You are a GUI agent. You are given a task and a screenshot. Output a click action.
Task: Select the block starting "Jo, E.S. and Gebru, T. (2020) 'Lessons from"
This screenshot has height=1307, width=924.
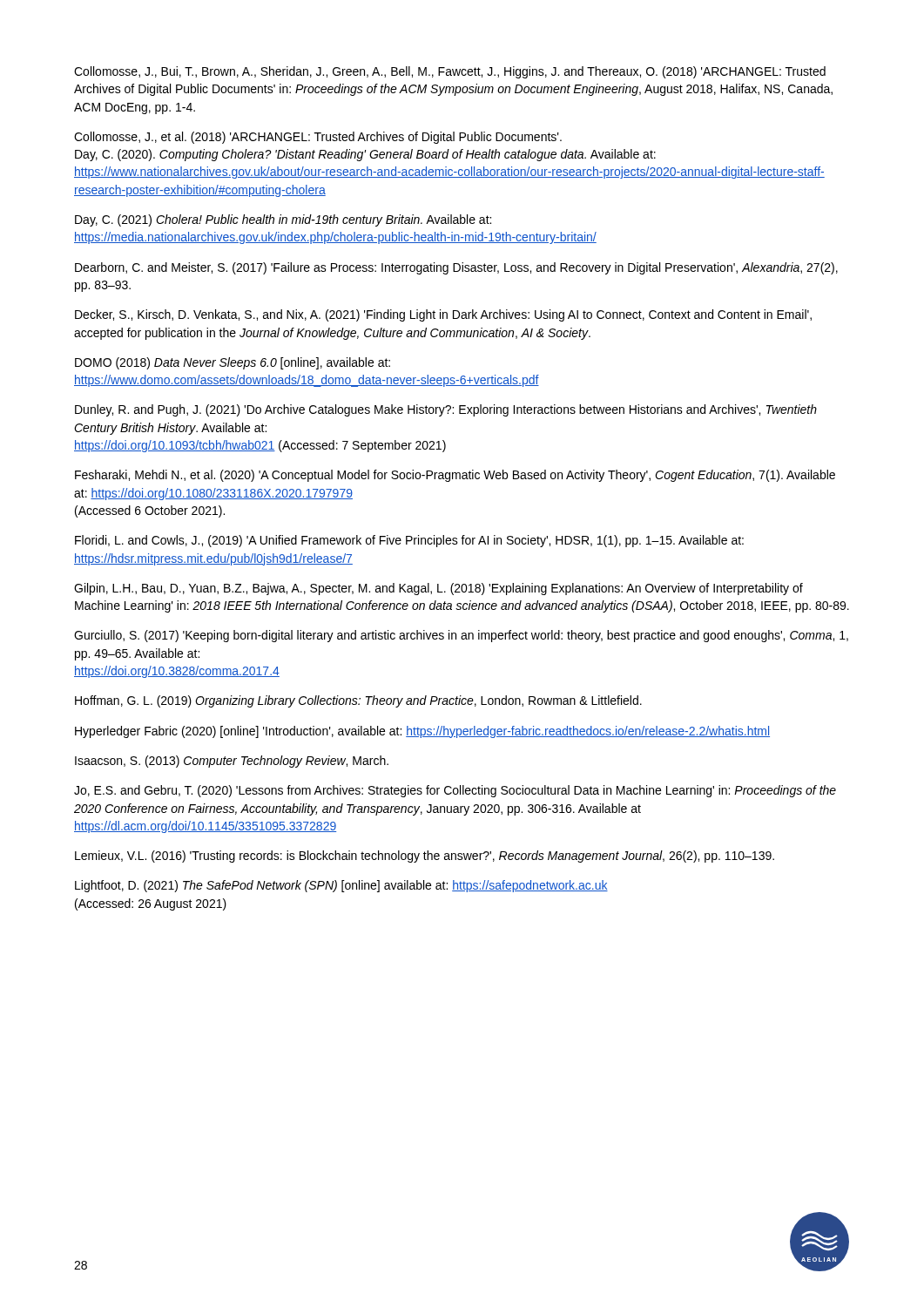455,808
